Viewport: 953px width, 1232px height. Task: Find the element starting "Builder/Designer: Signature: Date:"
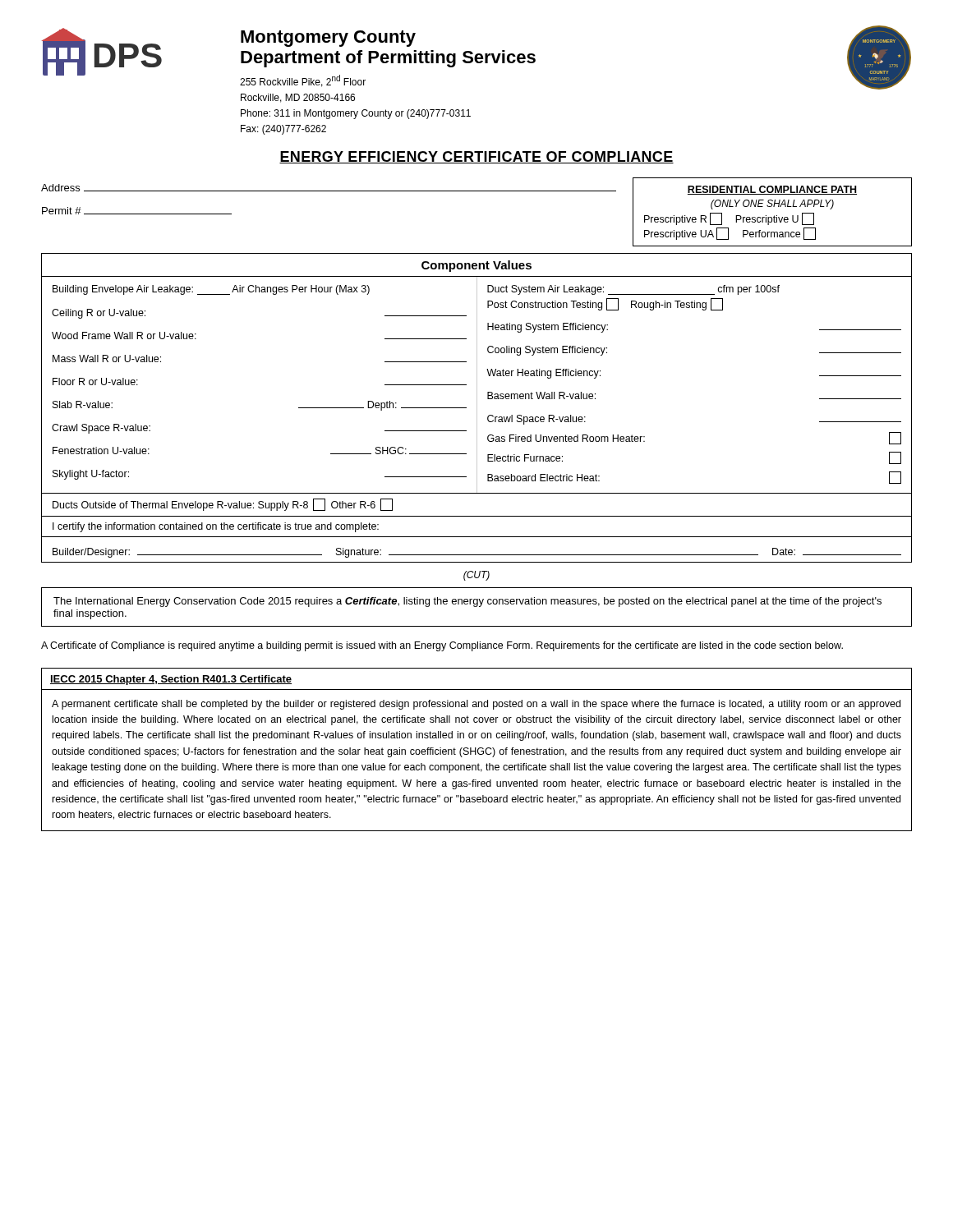(476, 550)
